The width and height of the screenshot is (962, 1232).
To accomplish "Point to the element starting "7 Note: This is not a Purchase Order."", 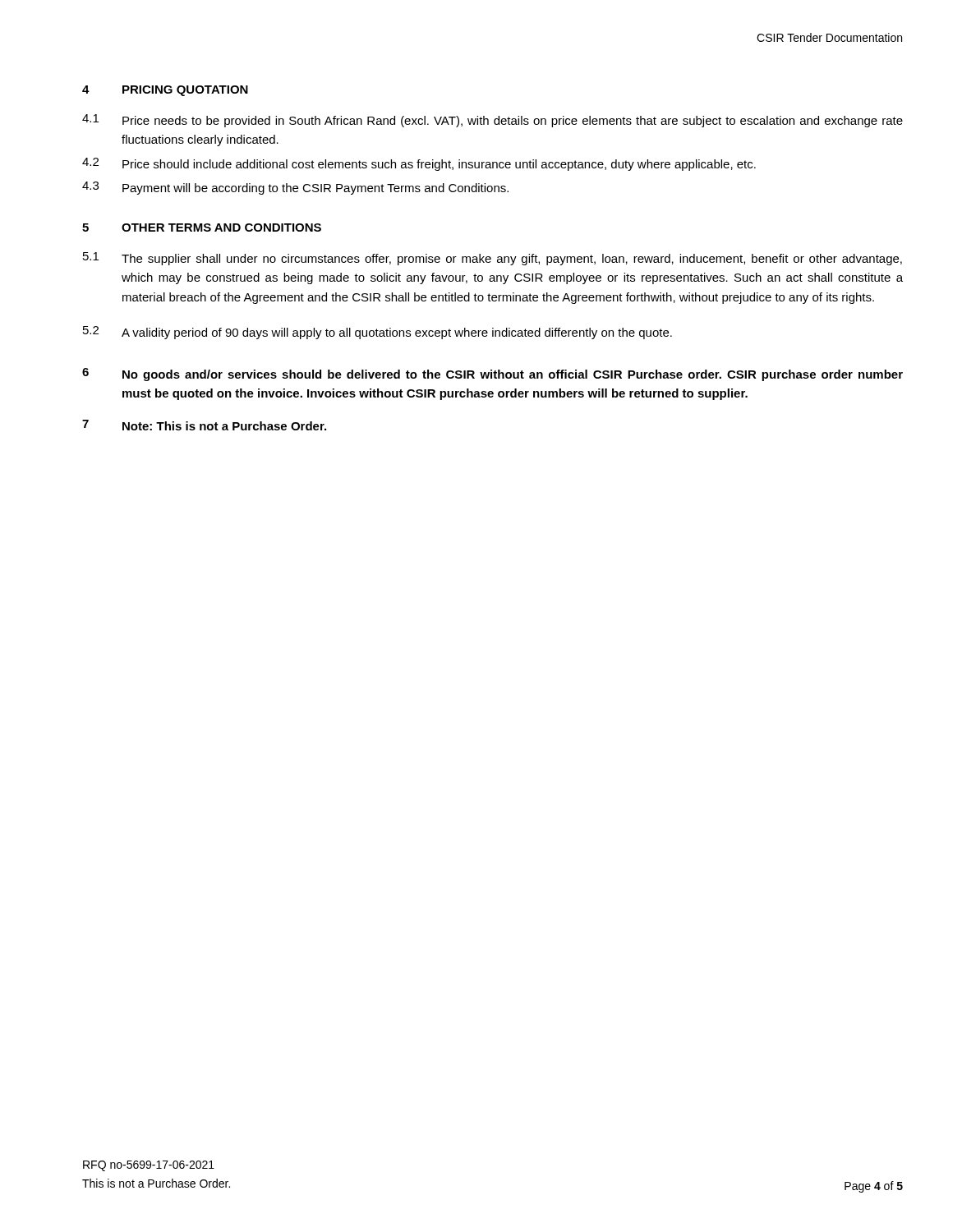I will point(204,425).
